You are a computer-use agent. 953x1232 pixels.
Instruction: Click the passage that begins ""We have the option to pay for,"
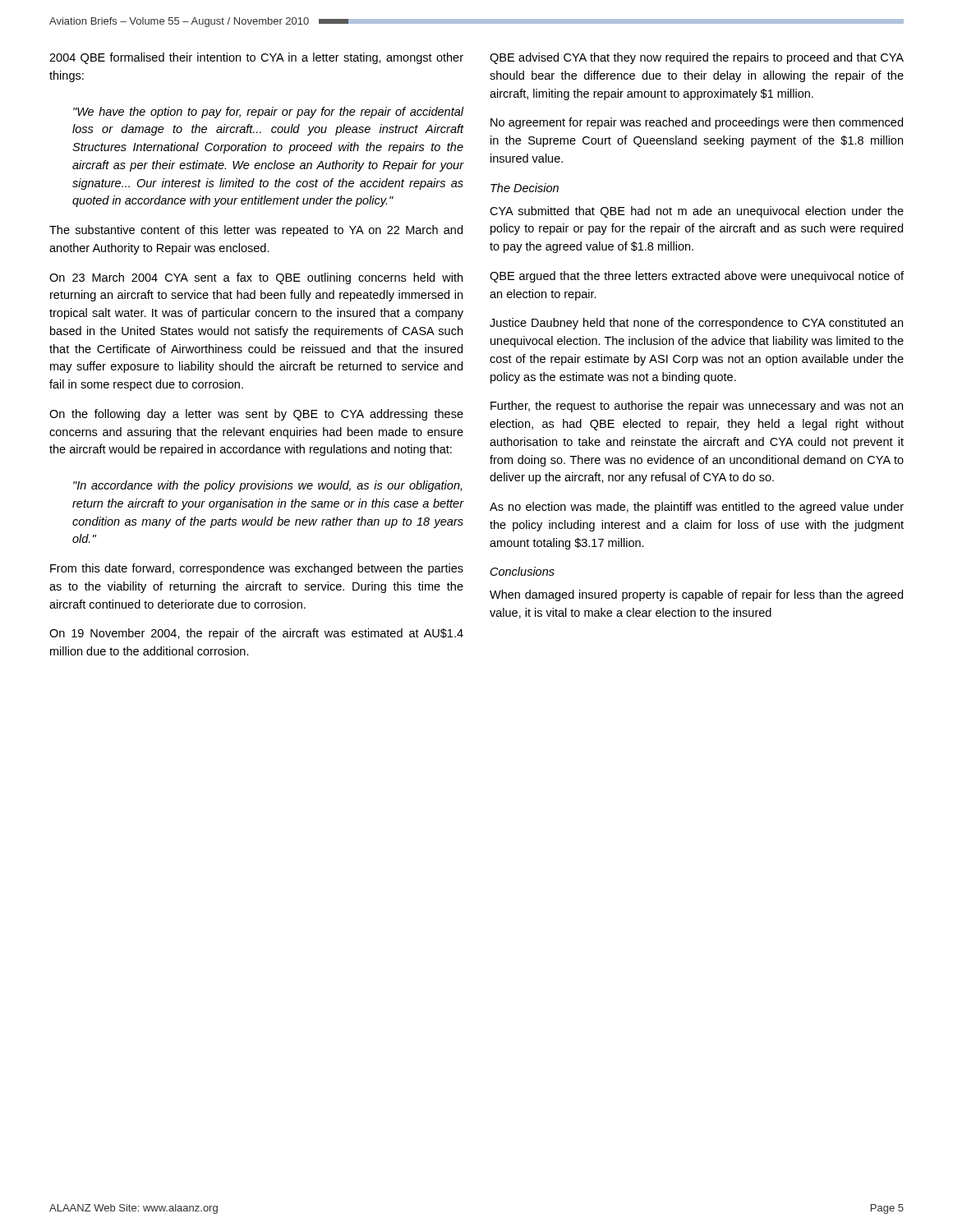click(x=268, y=156)
